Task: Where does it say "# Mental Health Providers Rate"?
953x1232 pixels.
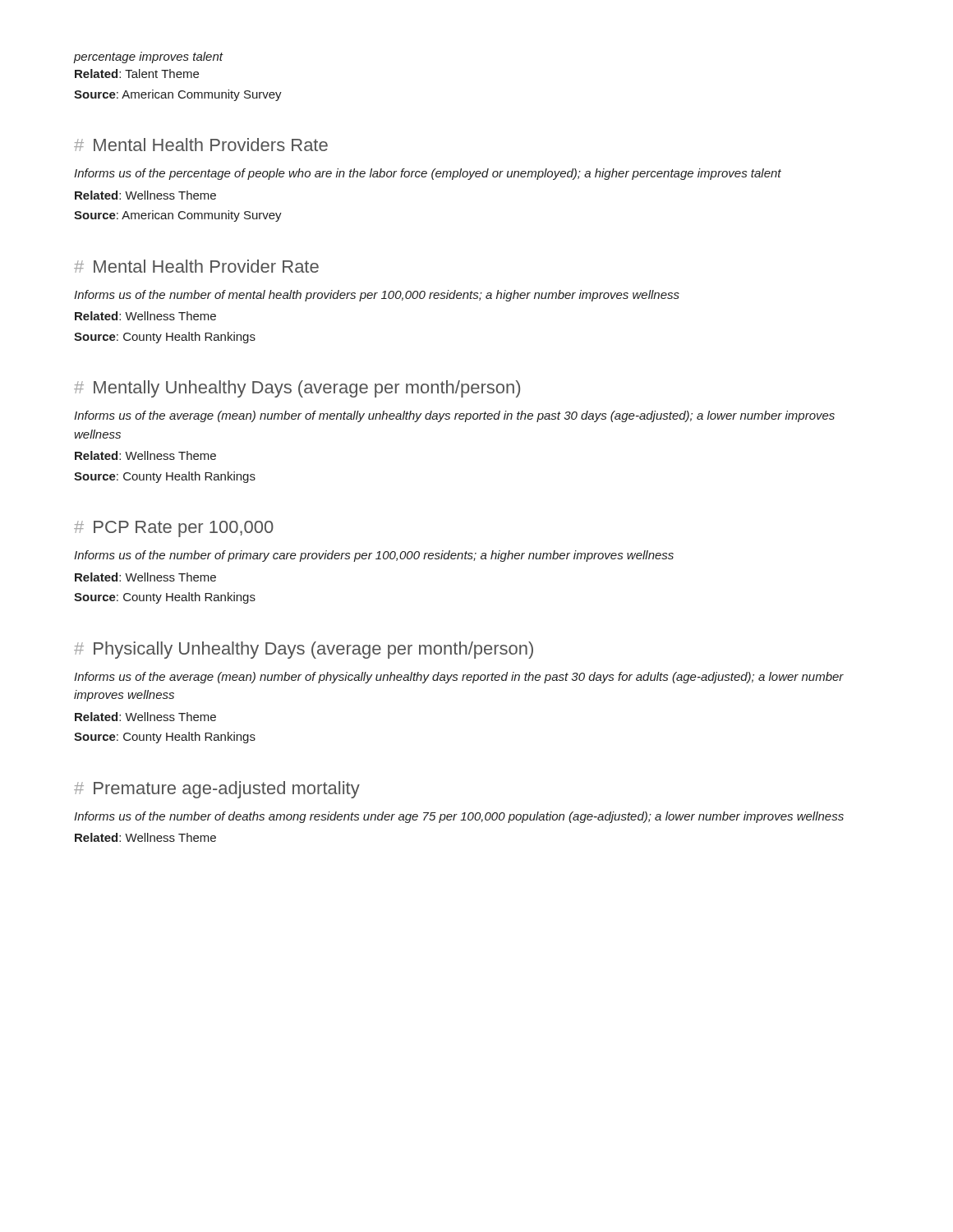Action: coord(201,145)
